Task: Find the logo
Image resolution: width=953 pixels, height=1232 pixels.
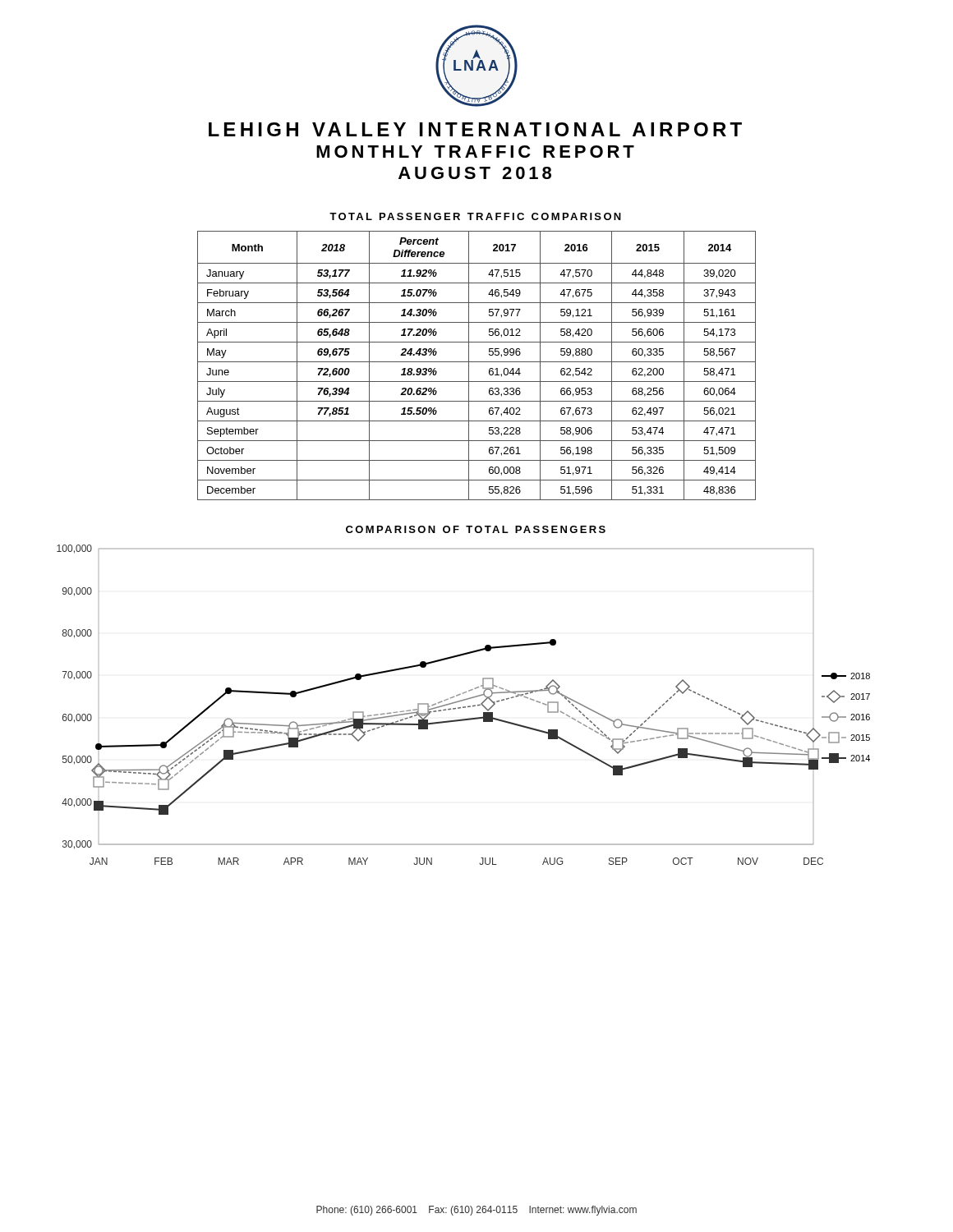Action: coord(476,55)
